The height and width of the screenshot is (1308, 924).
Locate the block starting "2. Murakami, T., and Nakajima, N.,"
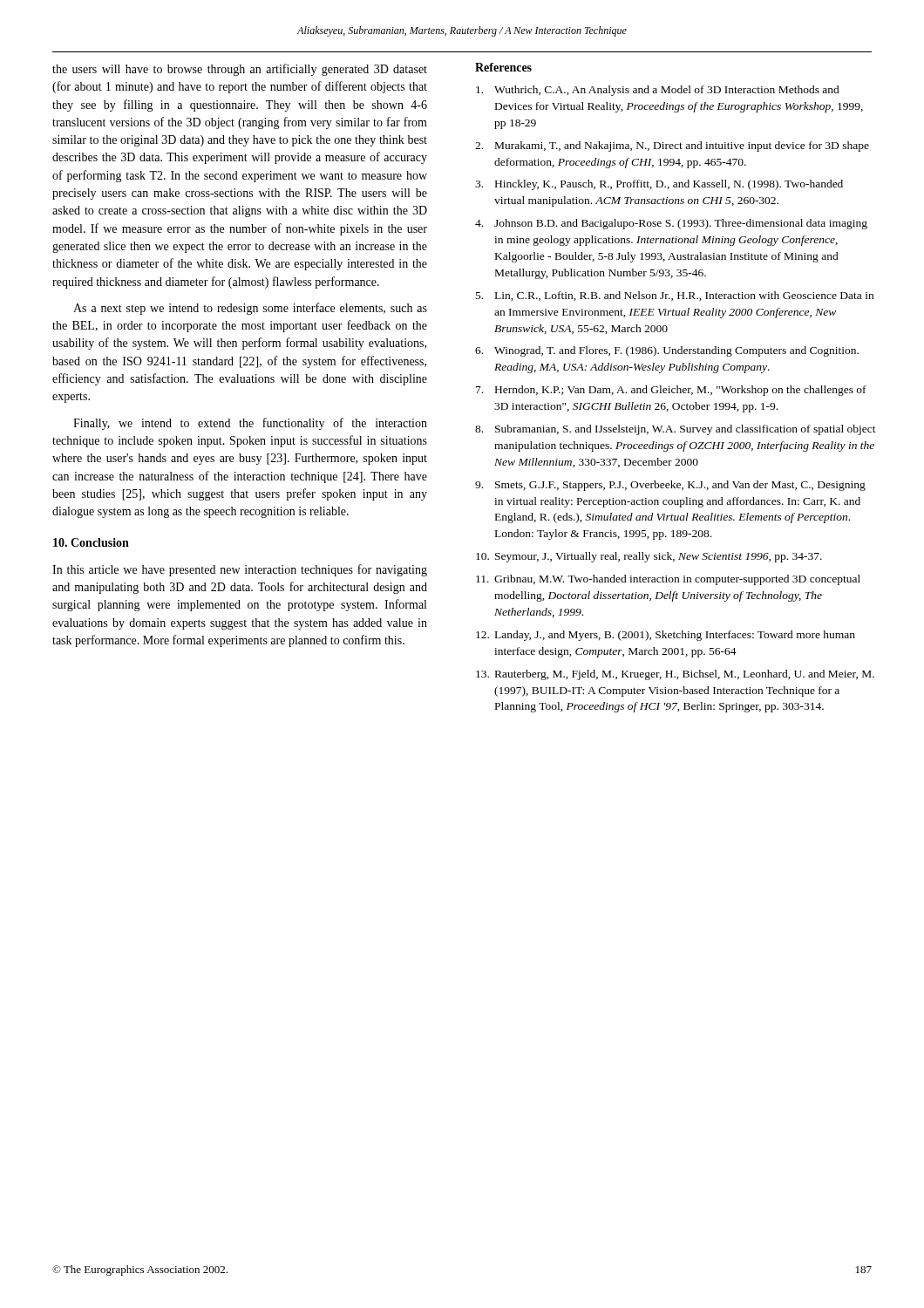point(676,154)
